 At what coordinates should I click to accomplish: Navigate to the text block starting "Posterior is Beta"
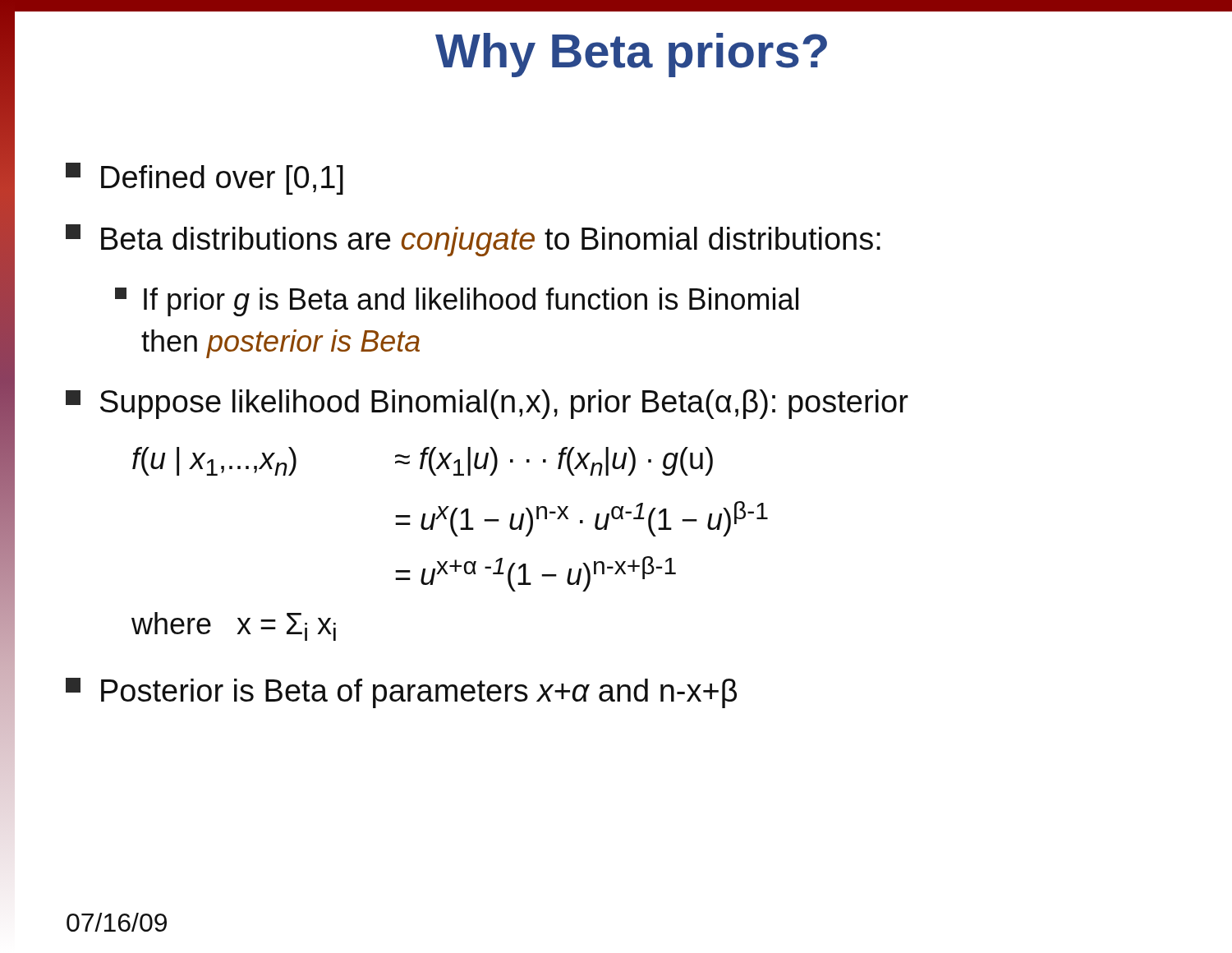[402, 691]
